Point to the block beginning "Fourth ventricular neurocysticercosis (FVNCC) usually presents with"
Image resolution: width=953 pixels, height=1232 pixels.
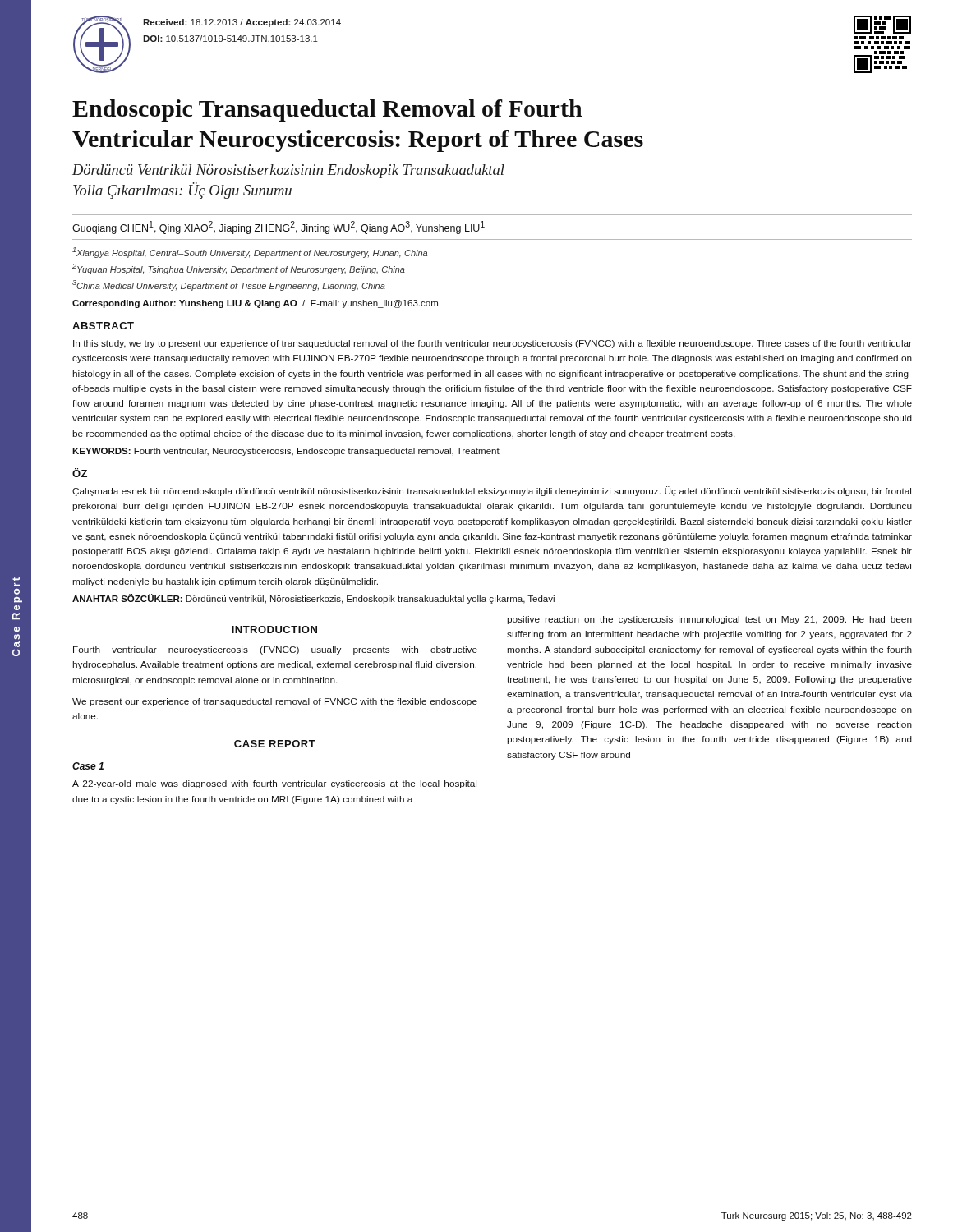click(275, 665)
